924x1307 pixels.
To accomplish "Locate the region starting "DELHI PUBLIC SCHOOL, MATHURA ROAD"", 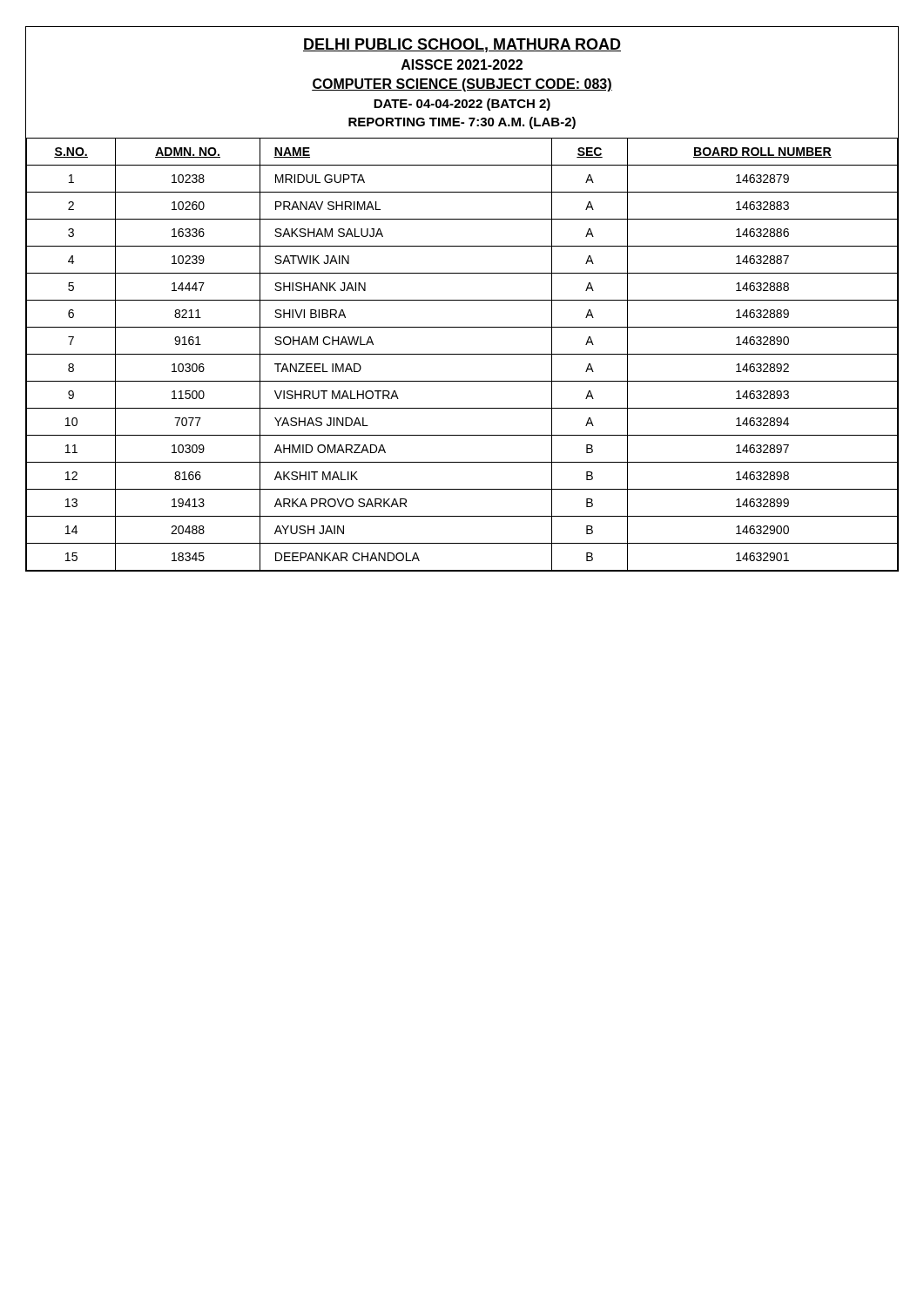I will (x=462, y=44).
